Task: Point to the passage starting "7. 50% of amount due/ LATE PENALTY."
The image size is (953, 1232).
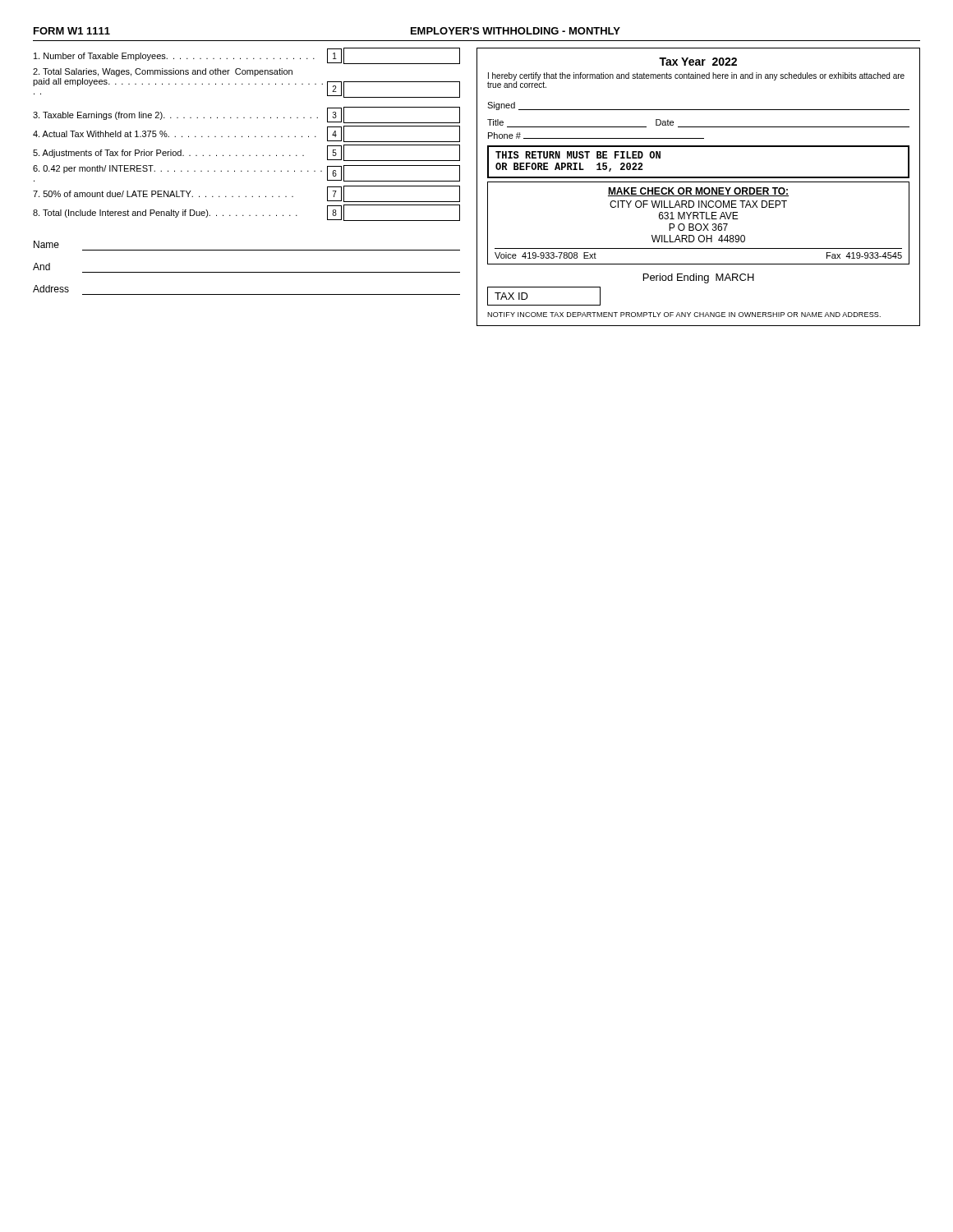Action: [x=246, y=194]
